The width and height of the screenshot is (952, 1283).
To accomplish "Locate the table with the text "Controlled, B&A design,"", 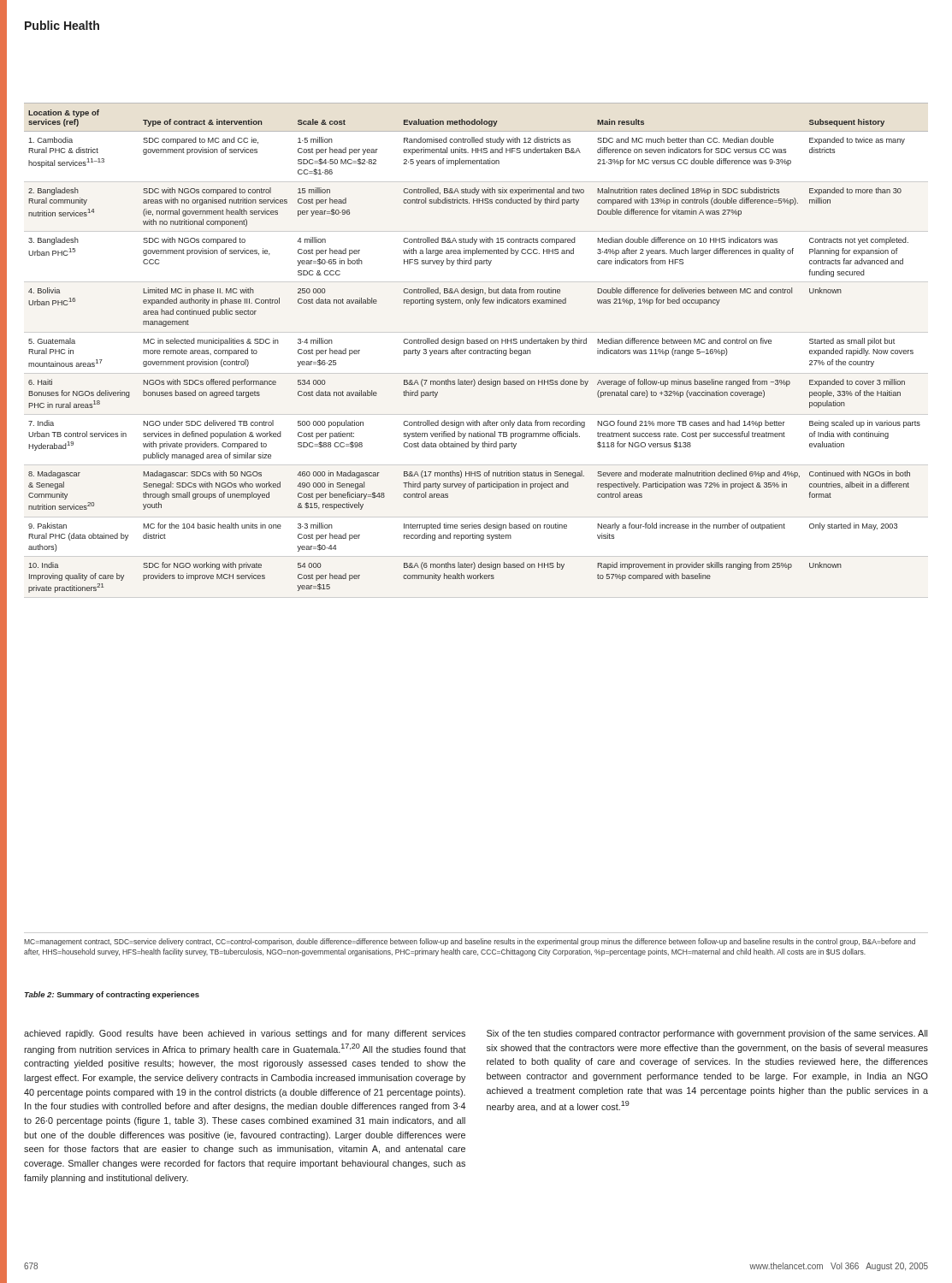I will (476, 350).
